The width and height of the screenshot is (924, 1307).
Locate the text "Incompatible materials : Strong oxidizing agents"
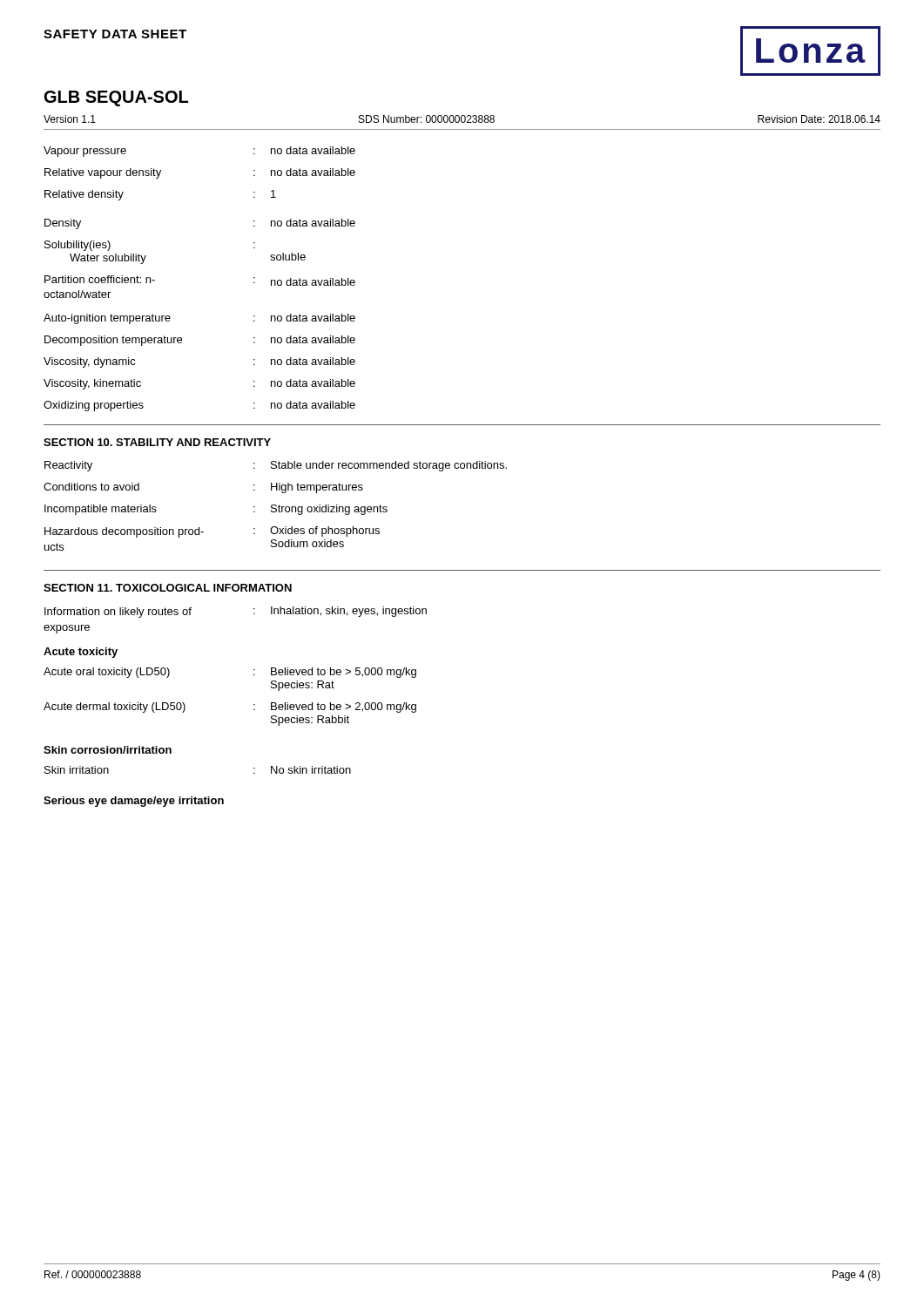100,509
